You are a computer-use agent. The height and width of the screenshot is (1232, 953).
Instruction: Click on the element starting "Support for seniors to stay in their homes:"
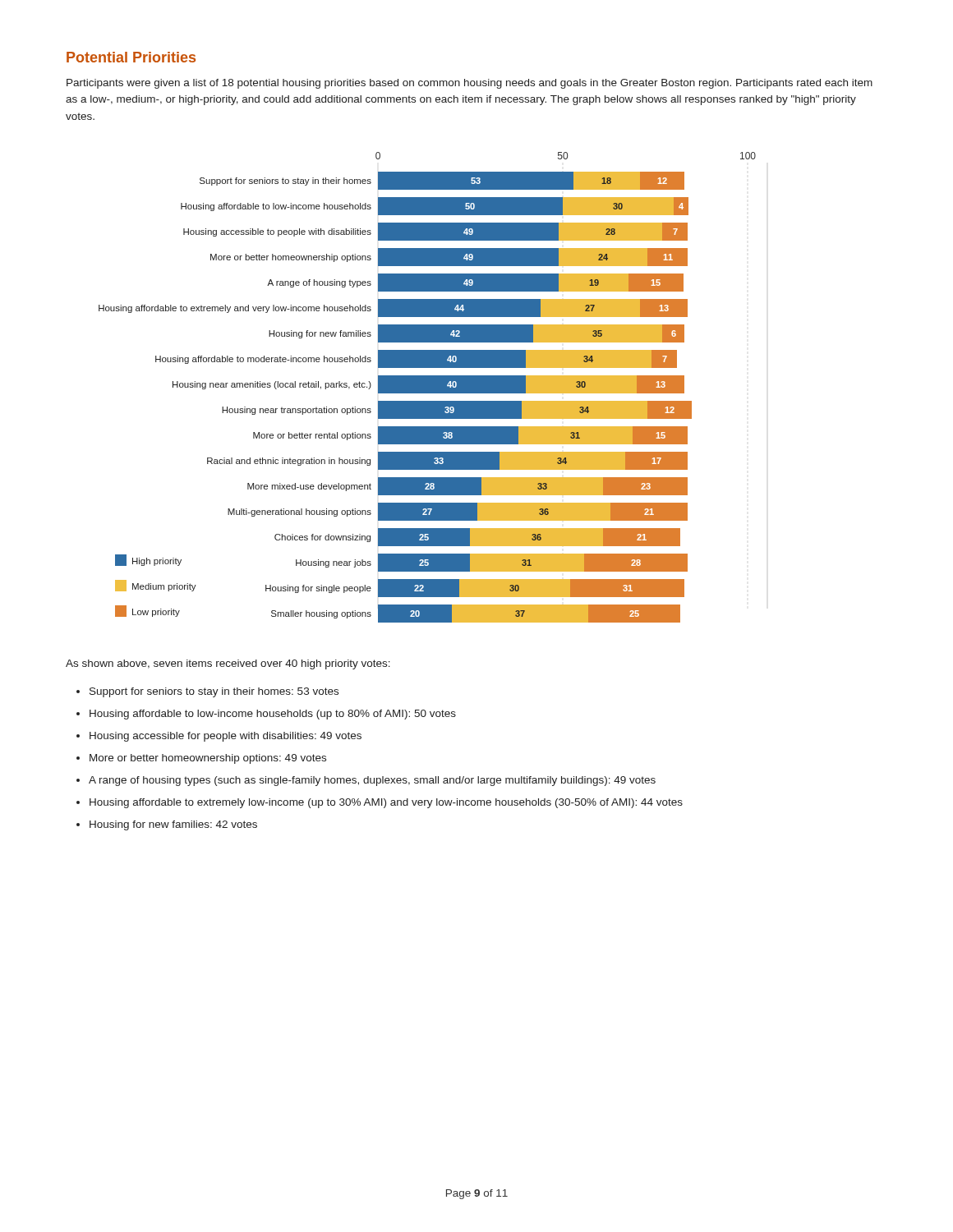click(214, 691)
